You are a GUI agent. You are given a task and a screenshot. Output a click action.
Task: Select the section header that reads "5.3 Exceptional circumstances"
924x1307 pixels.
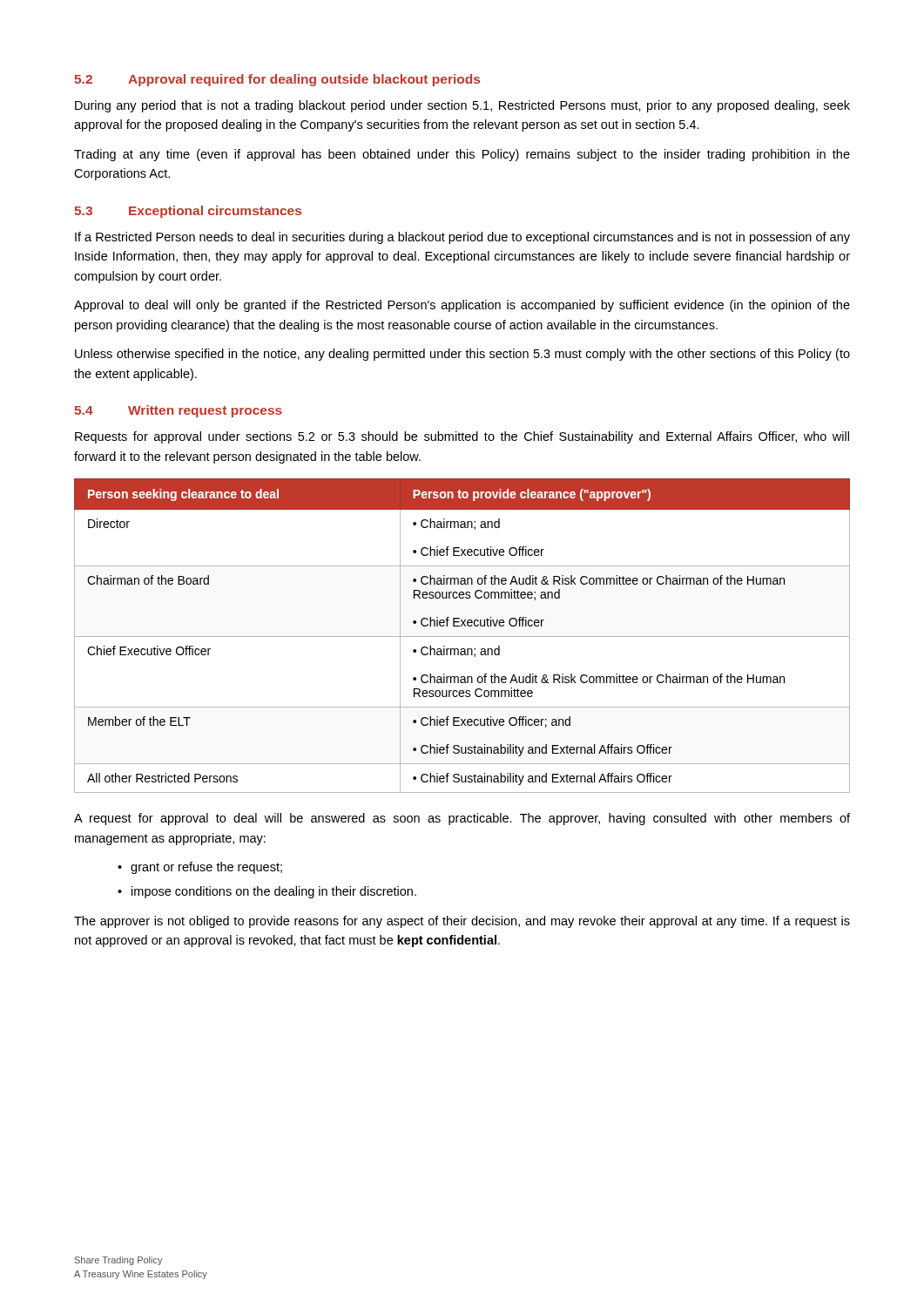188,211
